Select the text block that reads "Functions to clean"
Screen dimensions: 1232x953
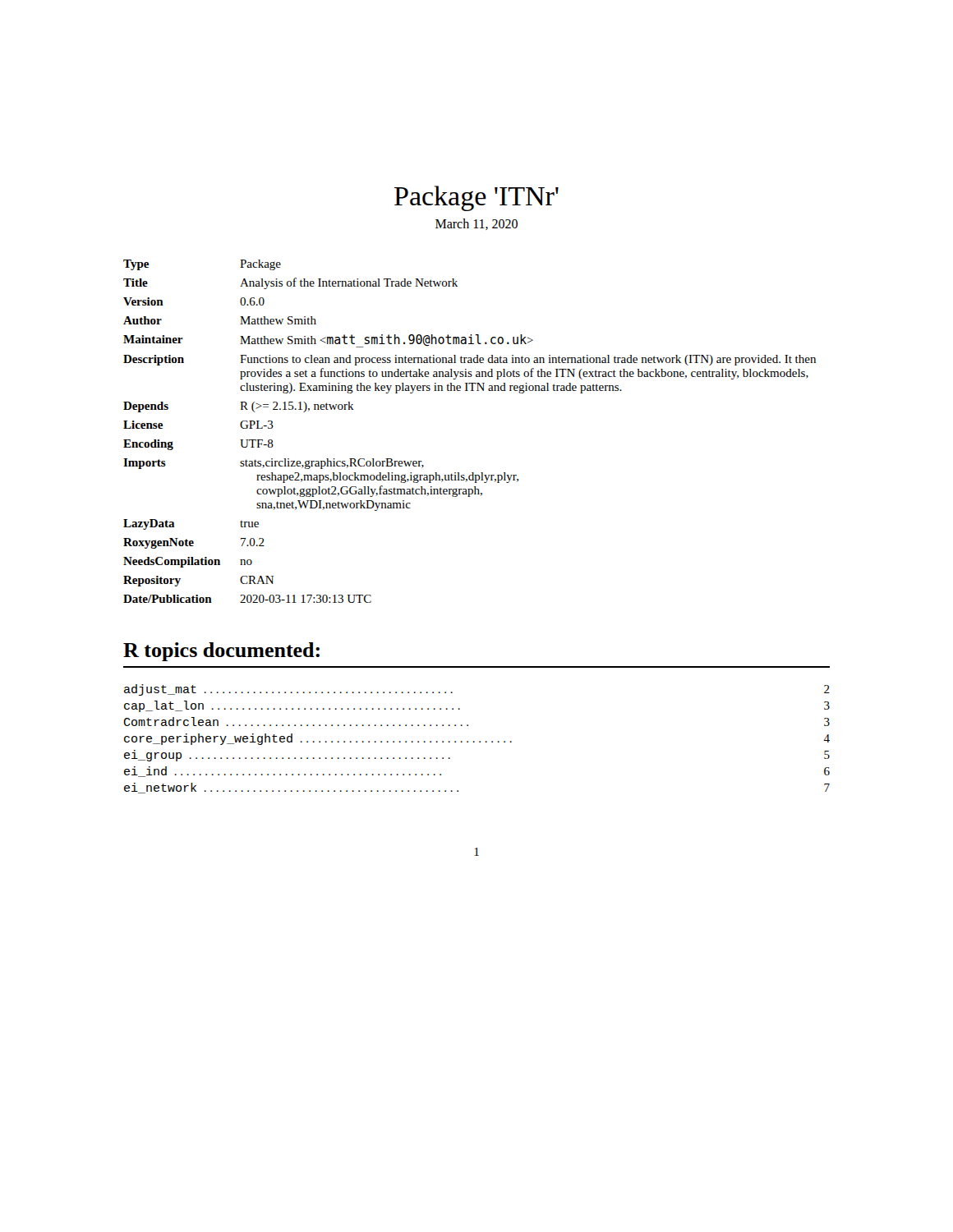(x=528, y=373)
